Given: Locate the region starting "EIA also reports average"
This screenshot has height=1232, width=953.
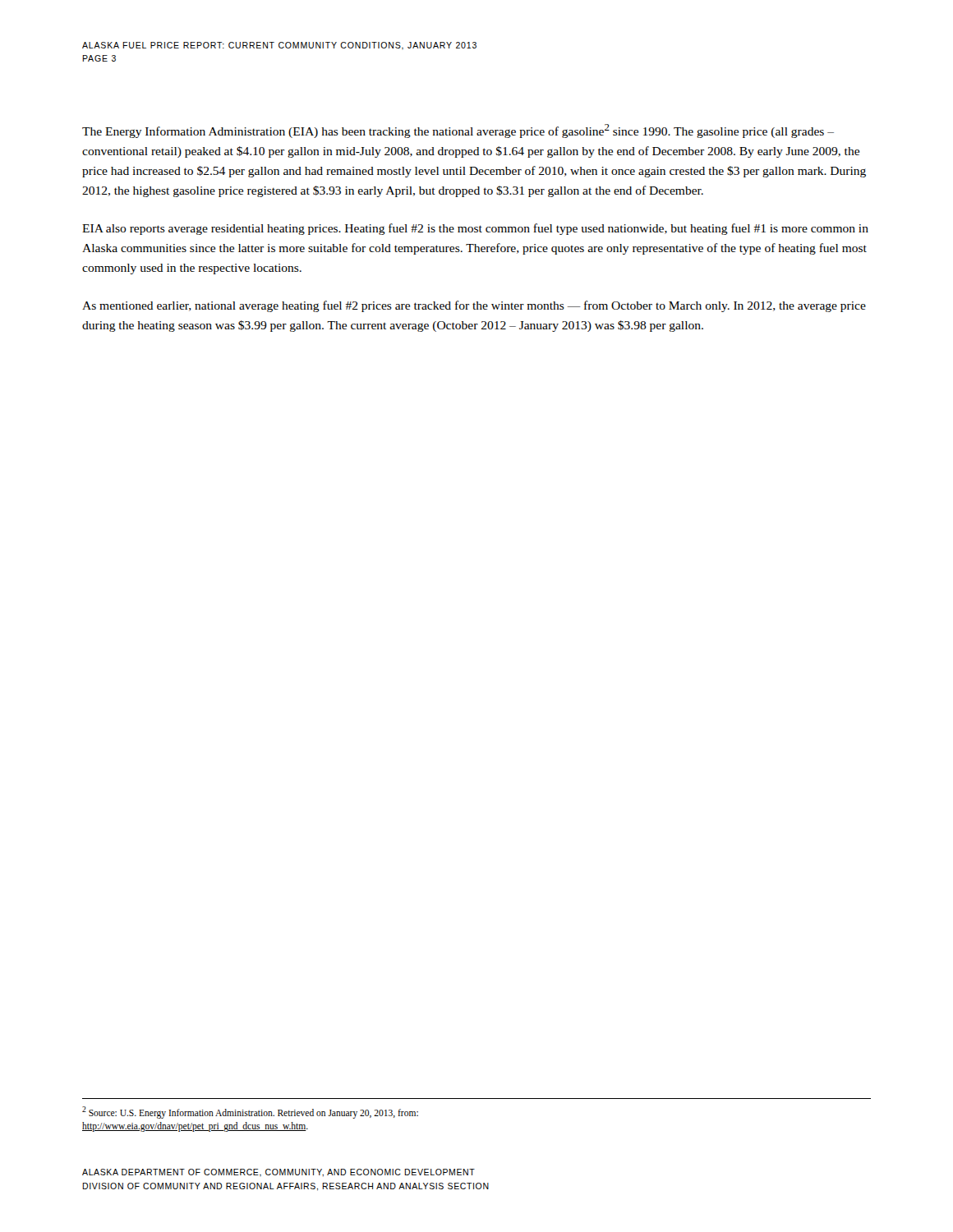Looking at the screenshot, I should point(475,248).
